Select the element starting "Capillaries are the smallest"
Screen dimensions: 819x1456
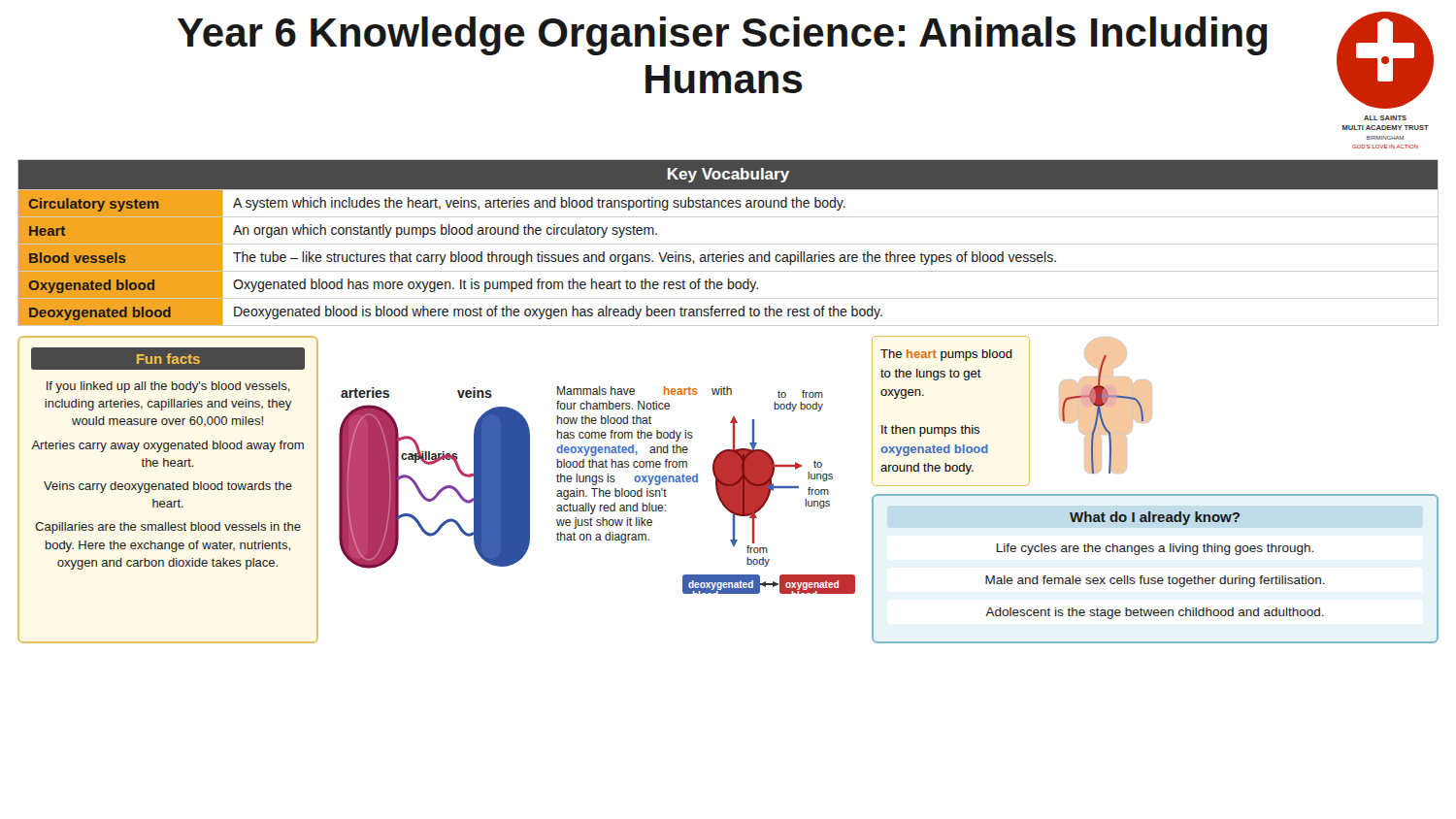(168, 545)
